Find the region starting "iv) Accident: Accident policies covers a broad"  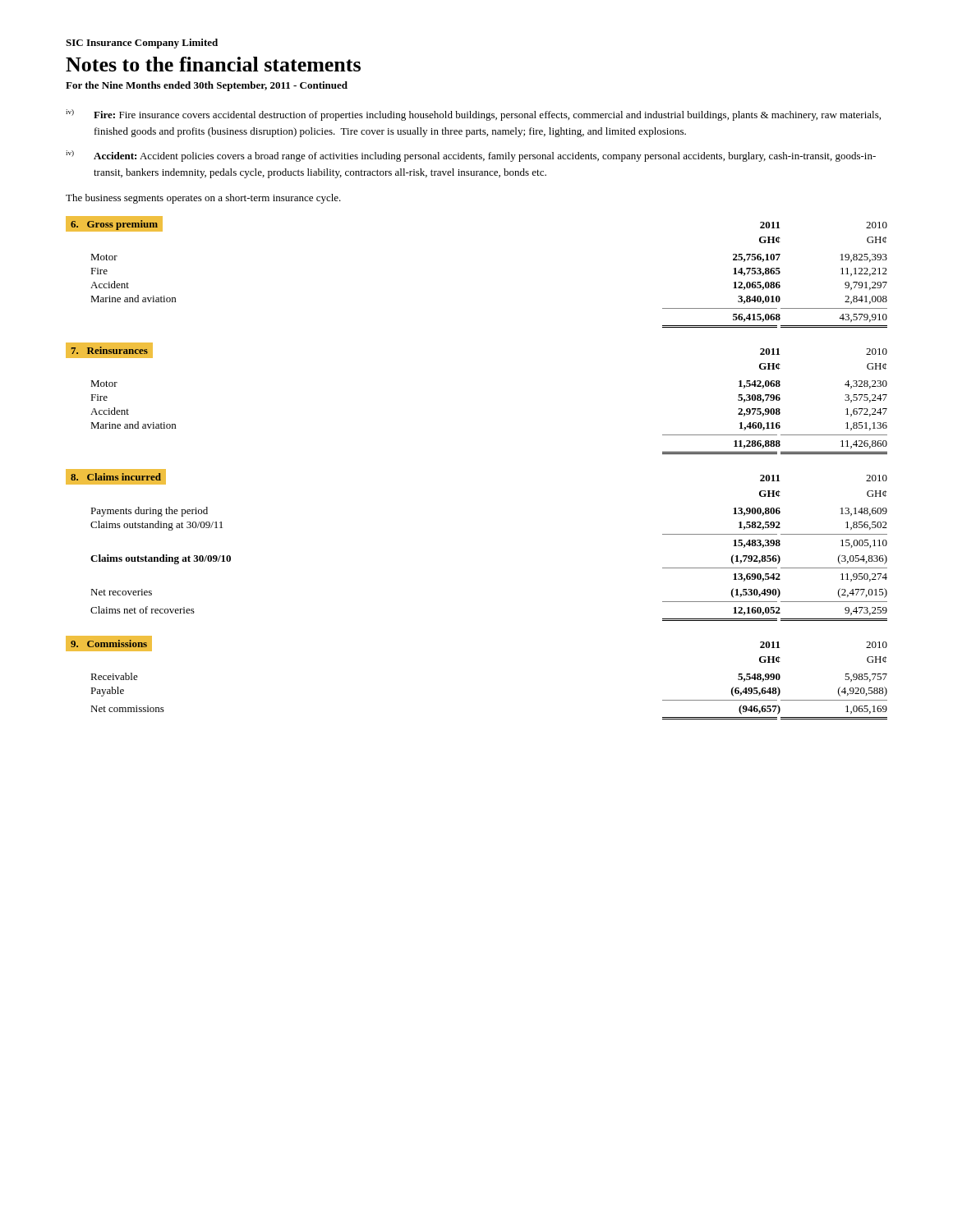point(476,165)
